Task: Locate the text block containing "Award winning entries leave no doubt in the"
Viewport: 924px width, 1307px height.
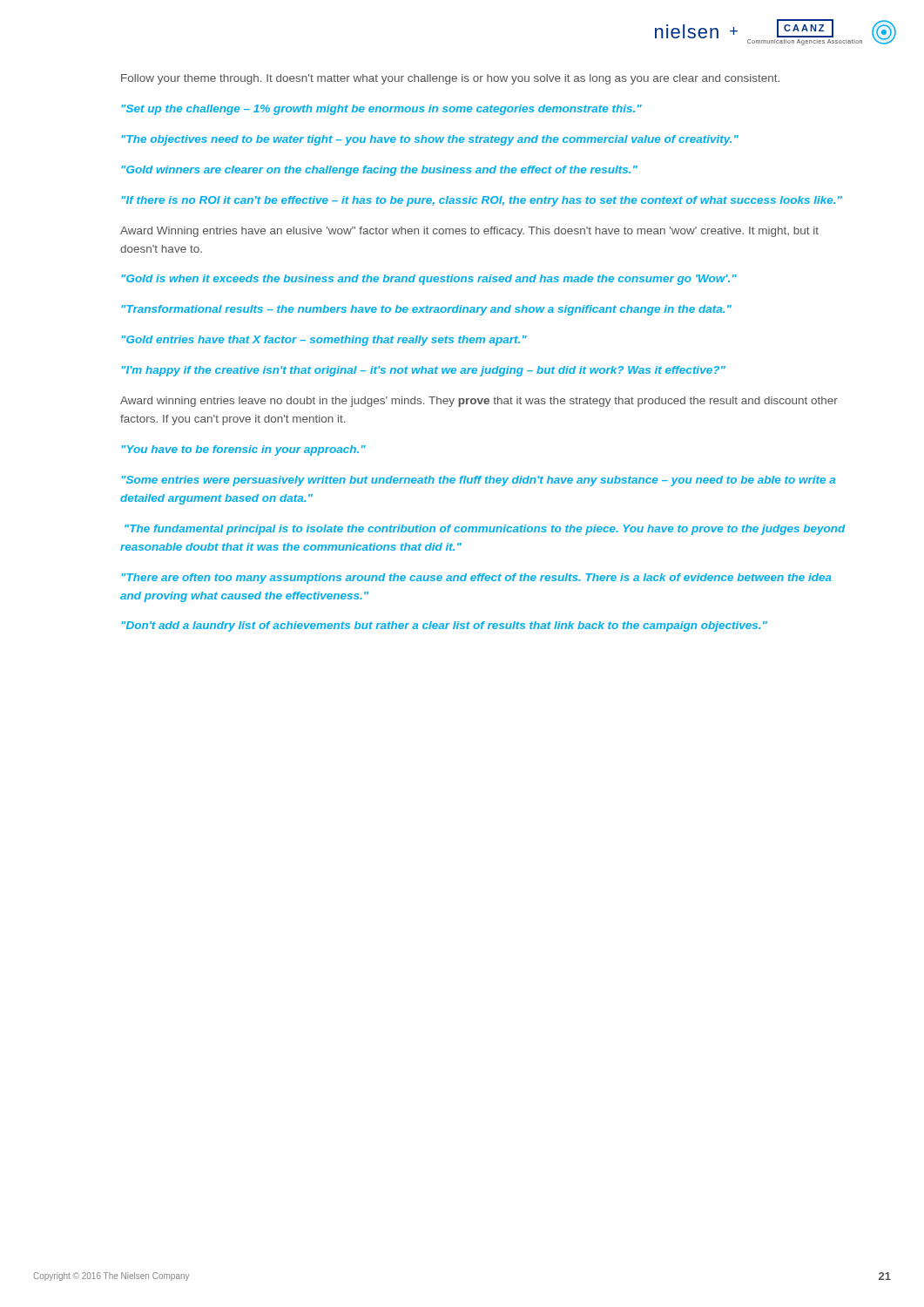Action: coord(479,410)
